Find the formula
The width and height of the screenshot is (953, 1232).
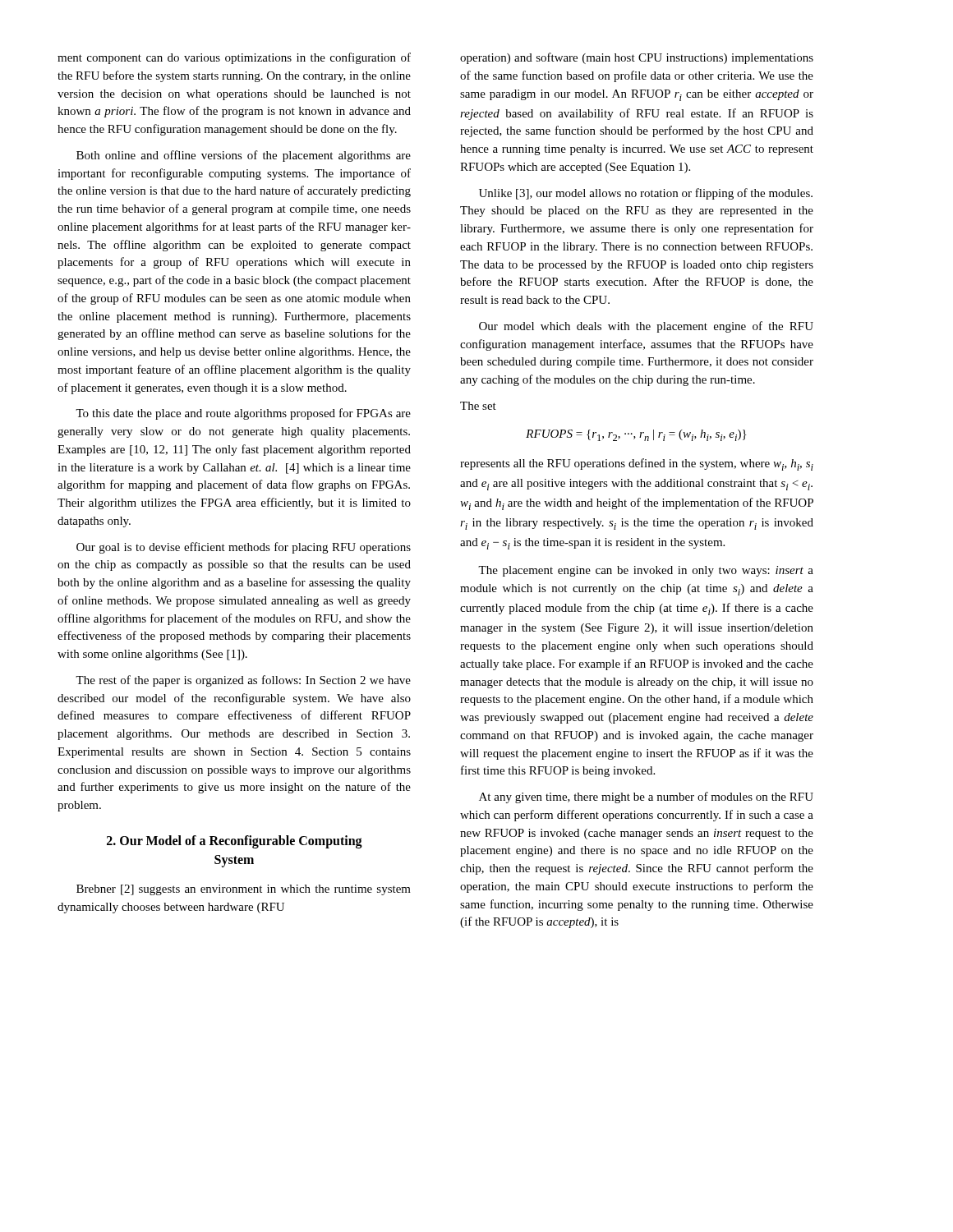pos(637,435)
